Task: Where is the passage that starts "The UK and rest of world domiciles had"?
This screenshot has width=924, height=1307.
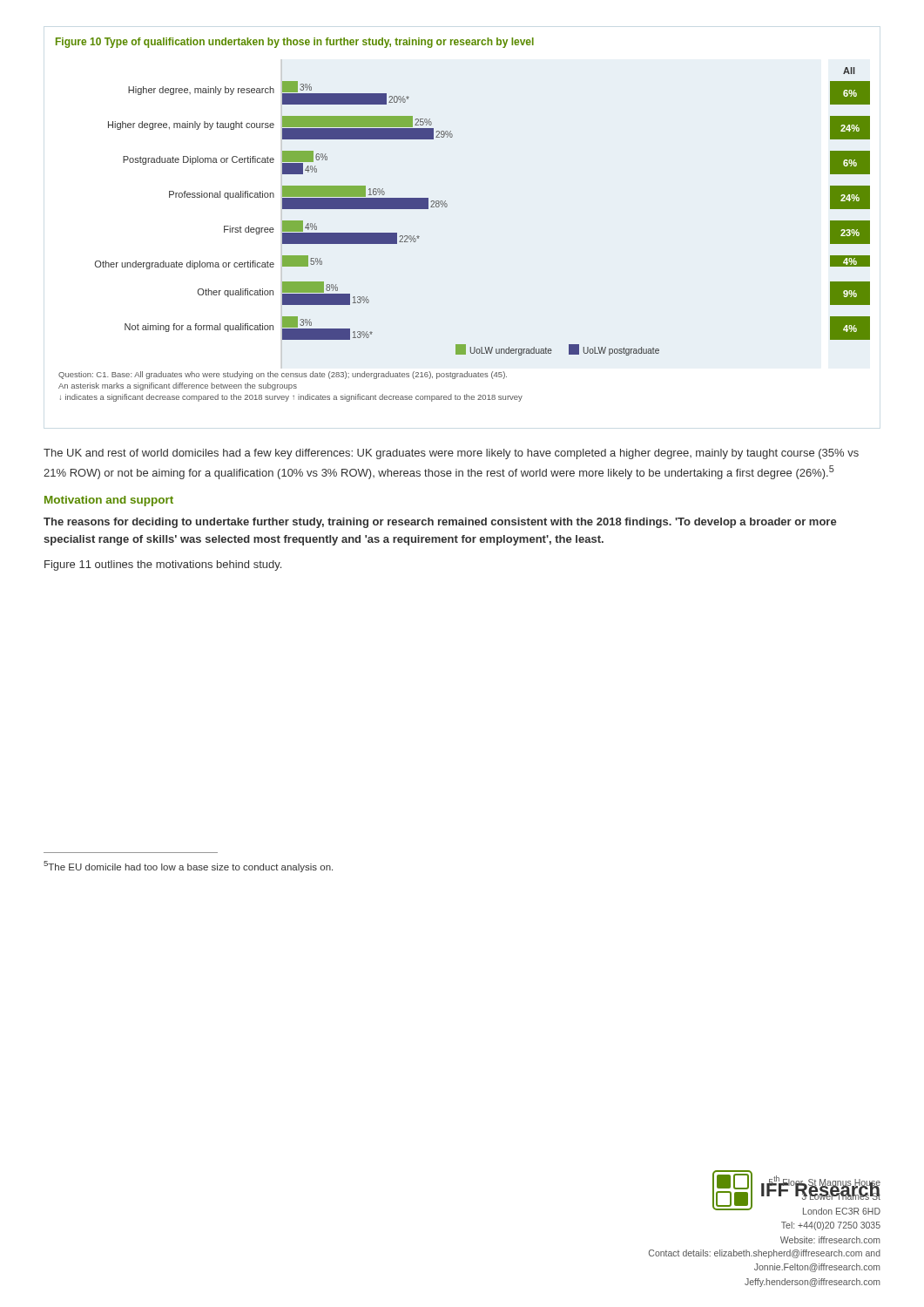Action: tap(451, 463)
